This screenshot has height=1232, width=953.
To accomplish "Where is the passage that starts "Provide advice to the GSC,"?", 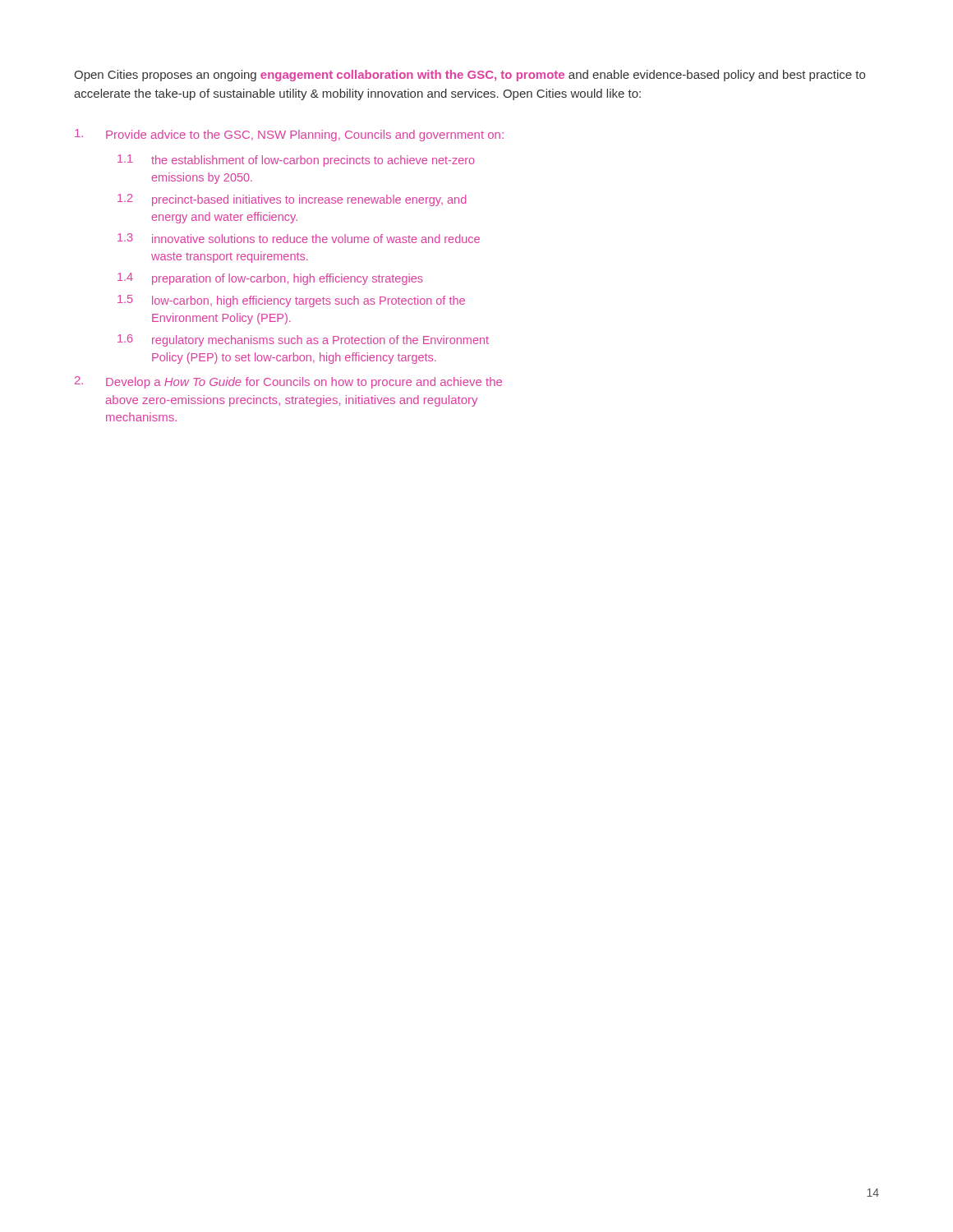I will tap(289, 135).
